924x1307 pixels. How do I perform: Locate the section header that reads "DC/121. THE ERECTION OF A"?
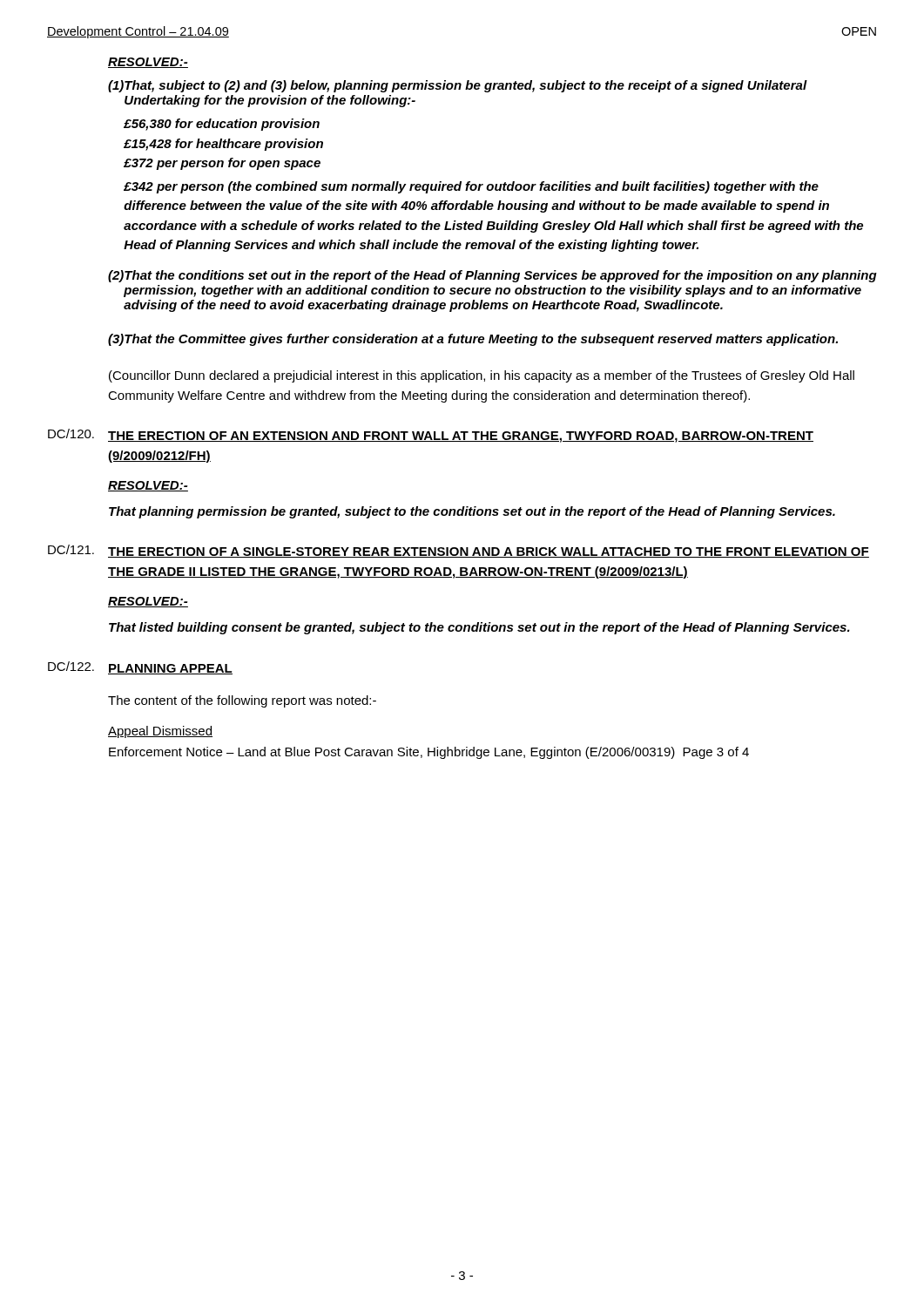(x=462, y=562)
